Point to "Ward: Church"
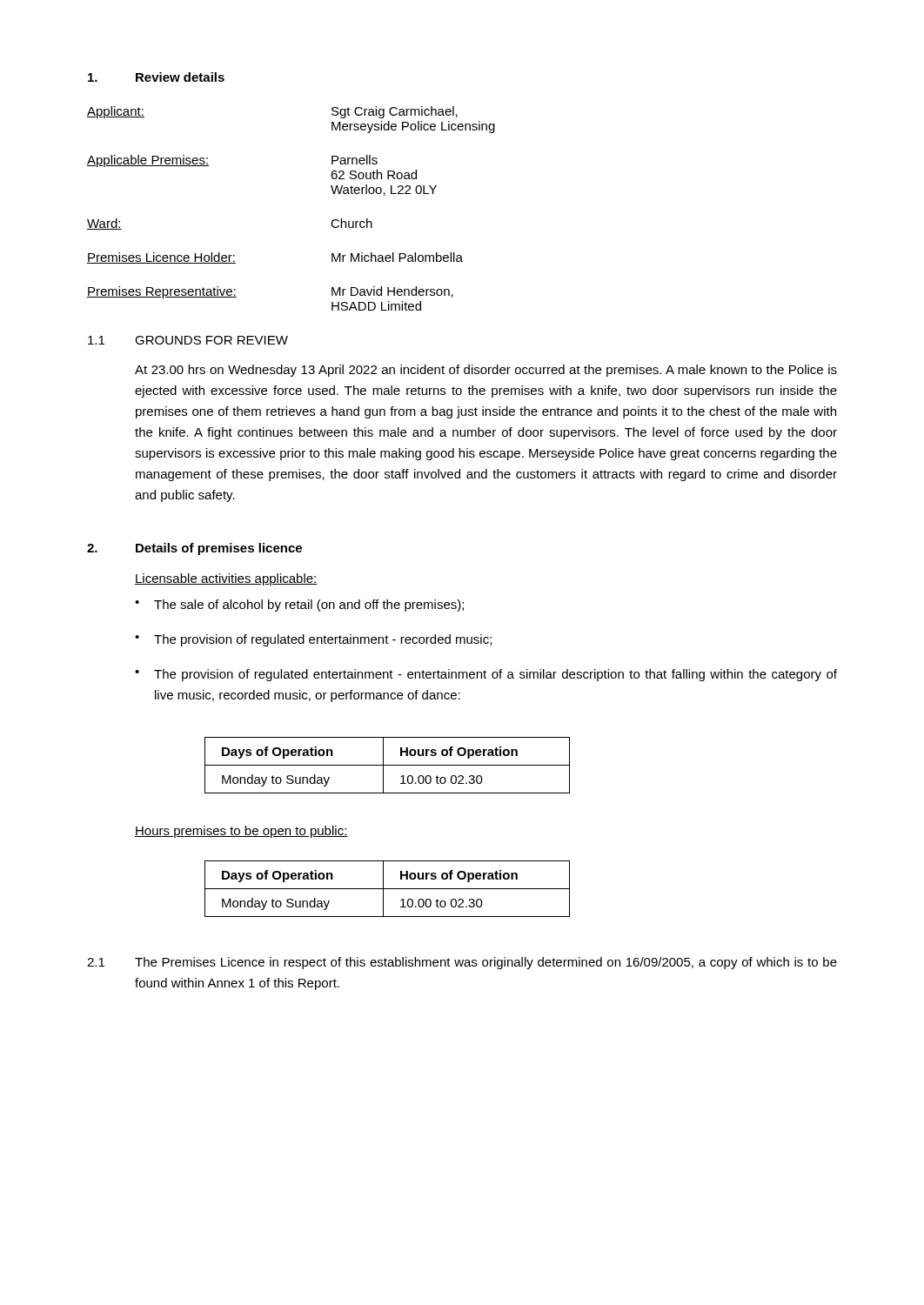Viewport: 924px width, 1305px height. (104, 224)
